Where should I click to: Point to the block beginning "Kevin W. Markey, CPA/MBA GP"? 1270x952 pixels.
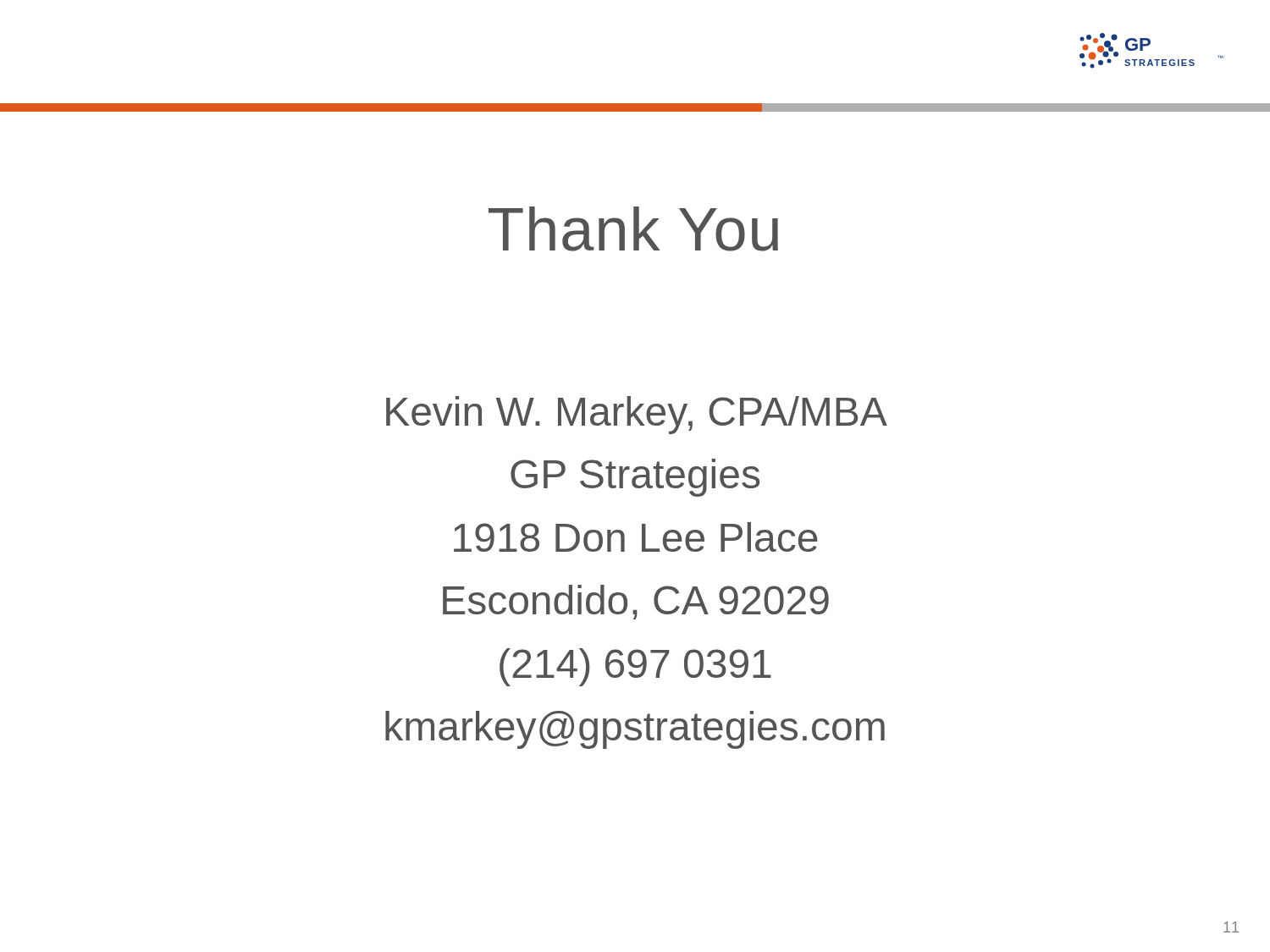pos(635,570)
